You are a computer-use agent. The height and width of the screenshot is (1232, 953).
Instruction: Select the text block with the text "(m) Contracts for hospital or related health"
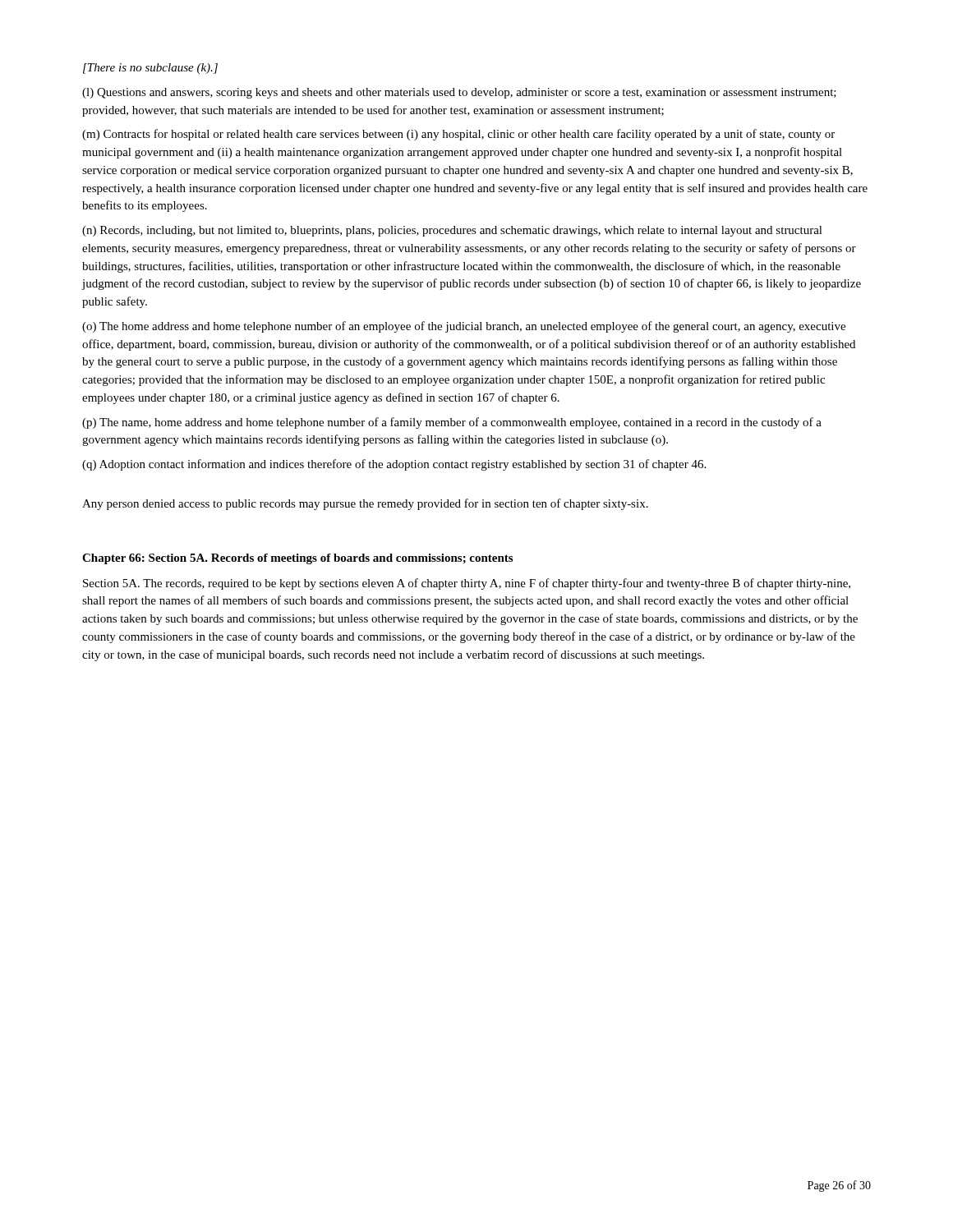(x=476, y=171)
